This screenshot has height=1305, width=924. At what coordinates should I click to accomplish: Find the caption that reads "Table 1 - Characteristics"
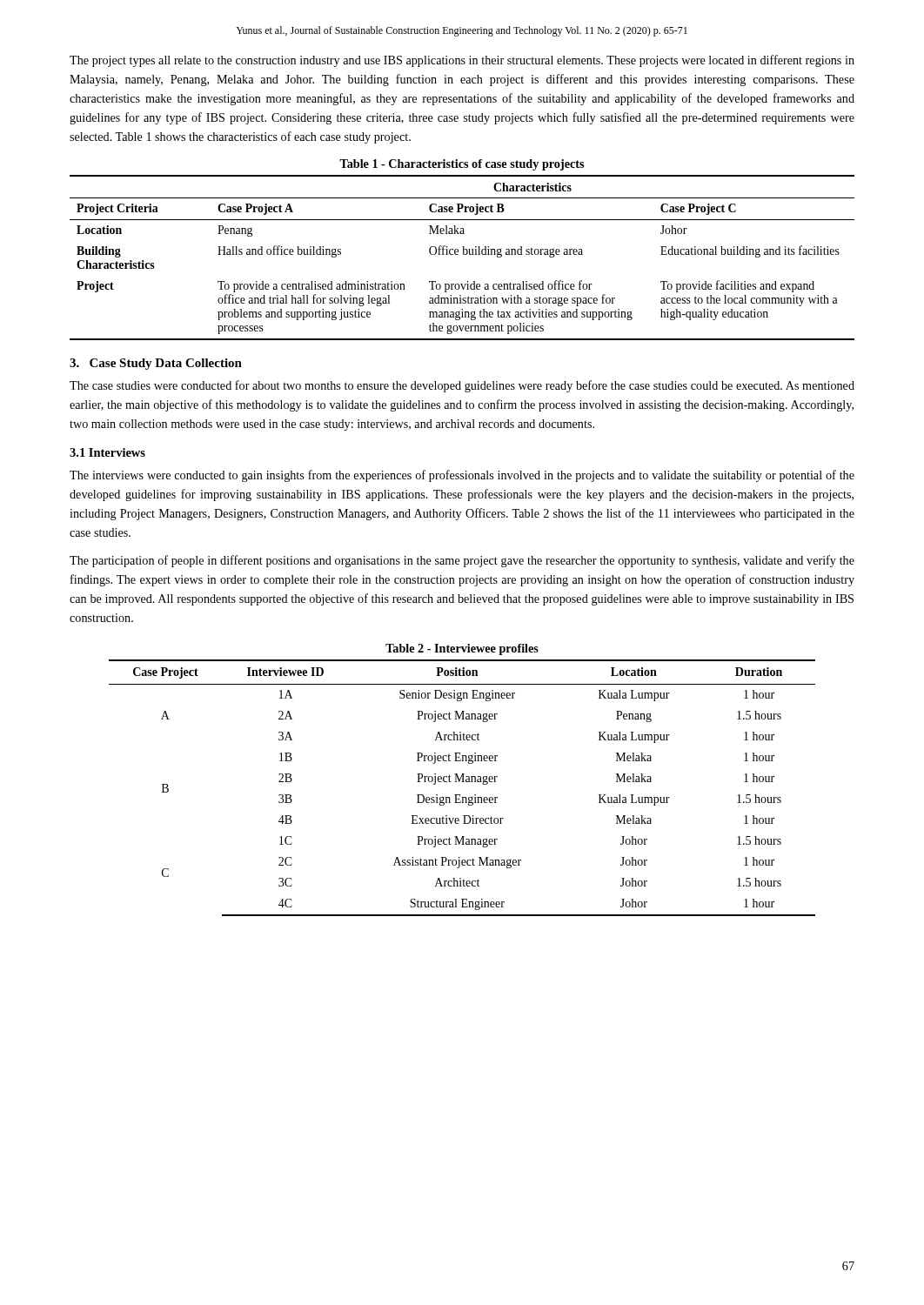tap(462, 164)
